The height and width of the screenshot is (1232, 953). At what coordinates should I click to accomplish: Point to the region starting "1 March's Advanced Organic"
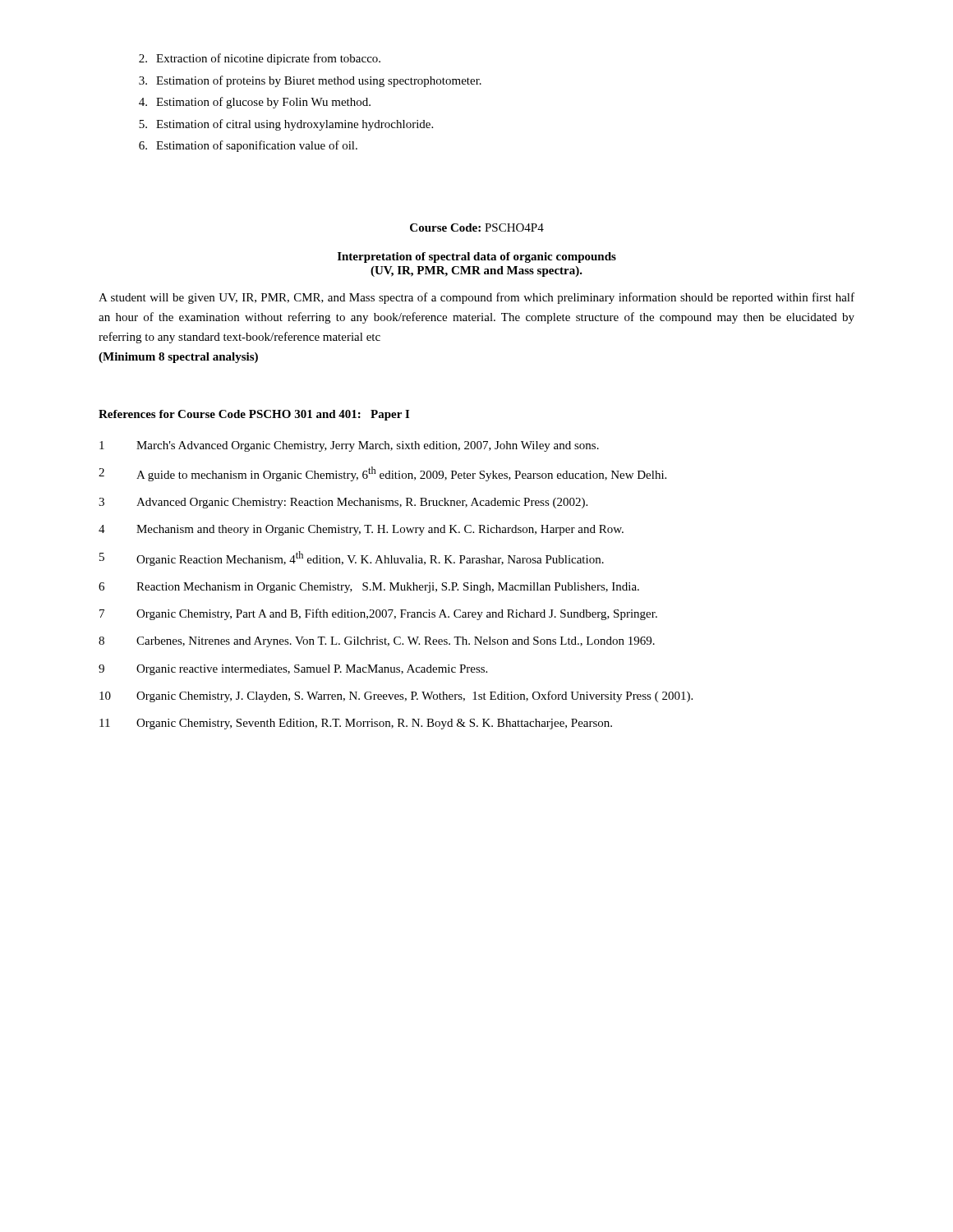(x=476, y=445)
